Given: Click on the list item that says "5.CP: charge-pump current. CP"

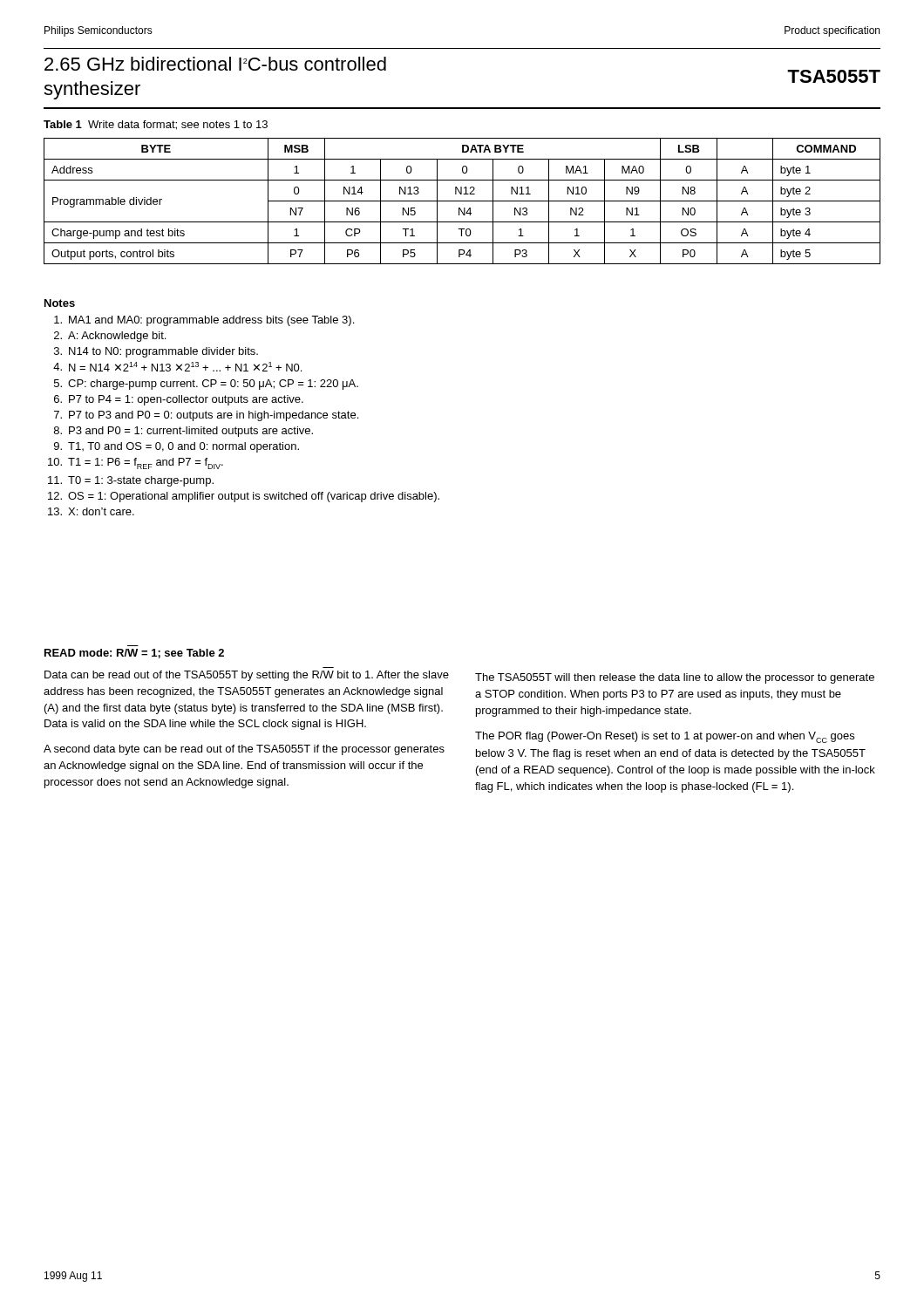Looking at the screenshot, I should 201,384.
